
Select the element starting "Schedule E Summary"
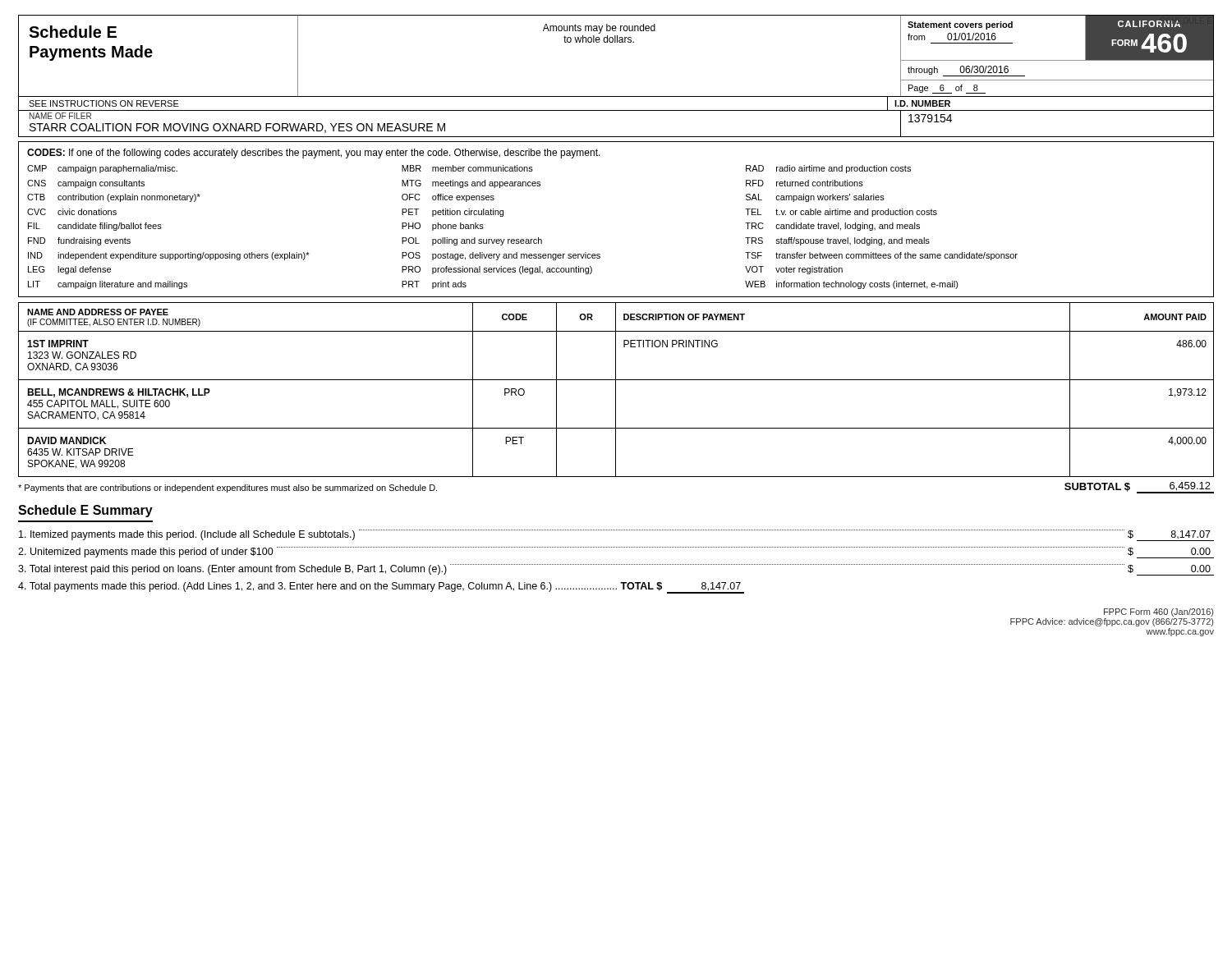[x=85, y=513]
